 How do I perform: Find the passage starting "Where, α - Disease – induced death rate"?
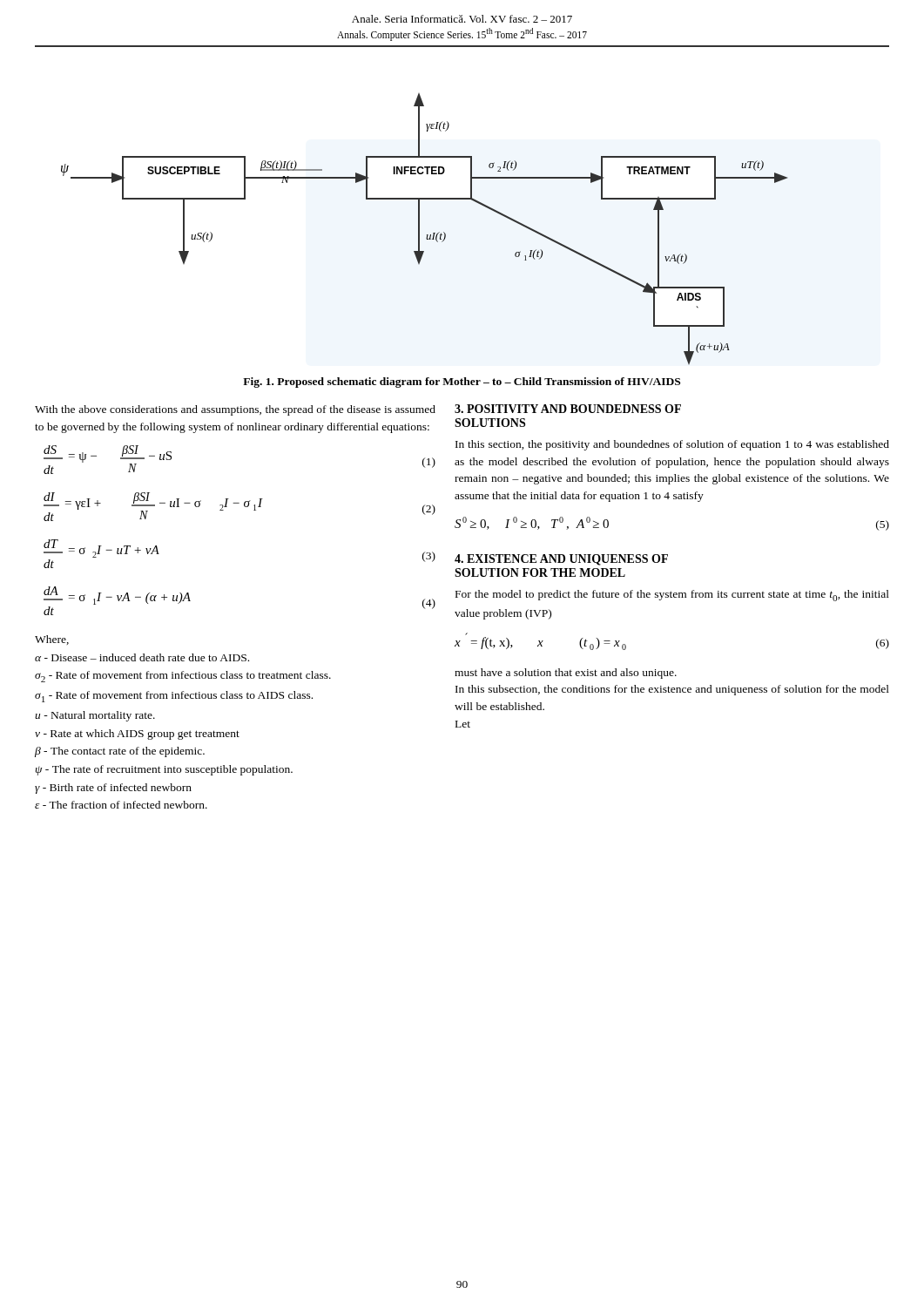pyautogui.click(x=235, y=722)
